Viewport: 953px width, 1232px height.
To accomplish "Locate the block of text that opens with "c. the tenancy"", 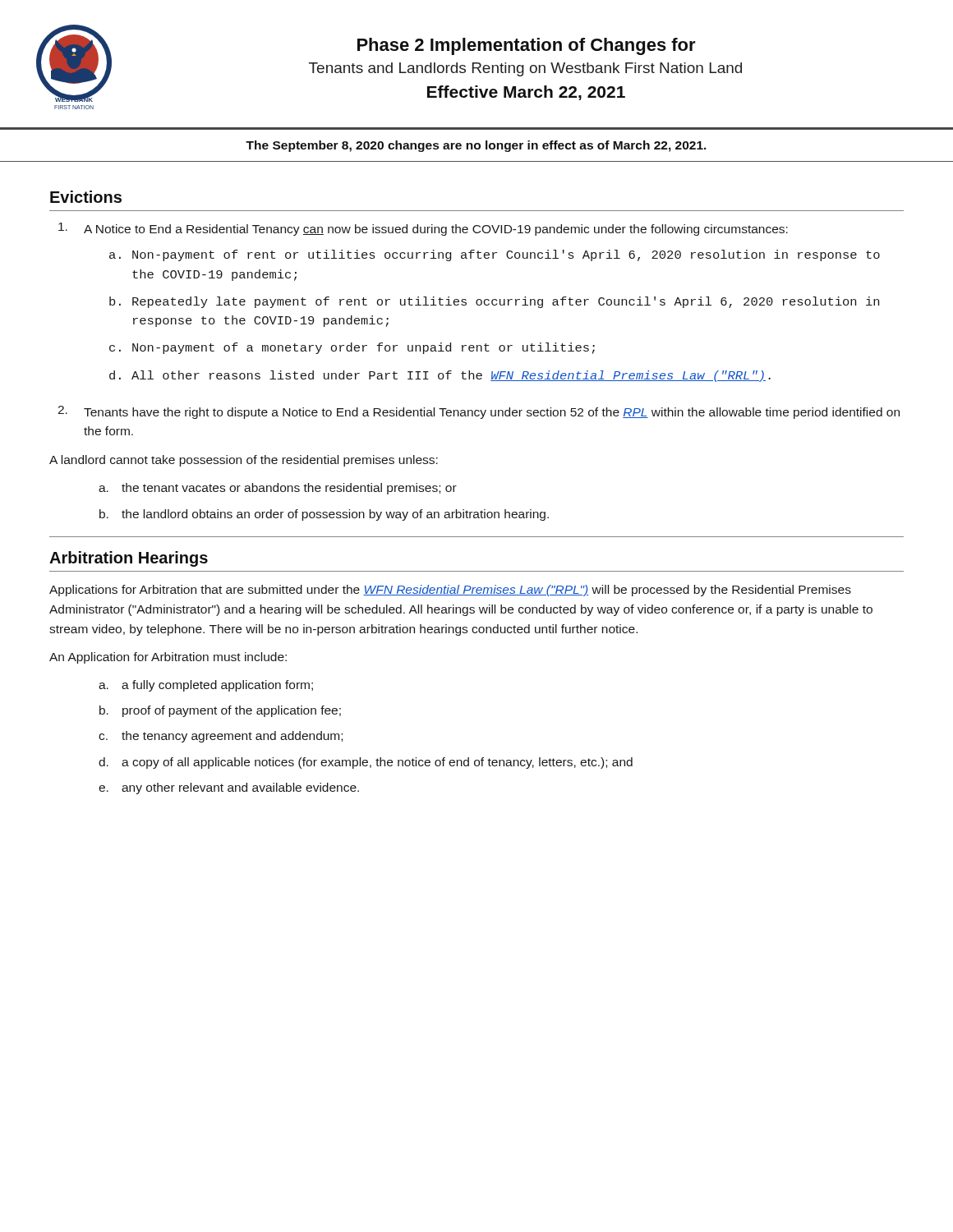I will click(221, 736).
